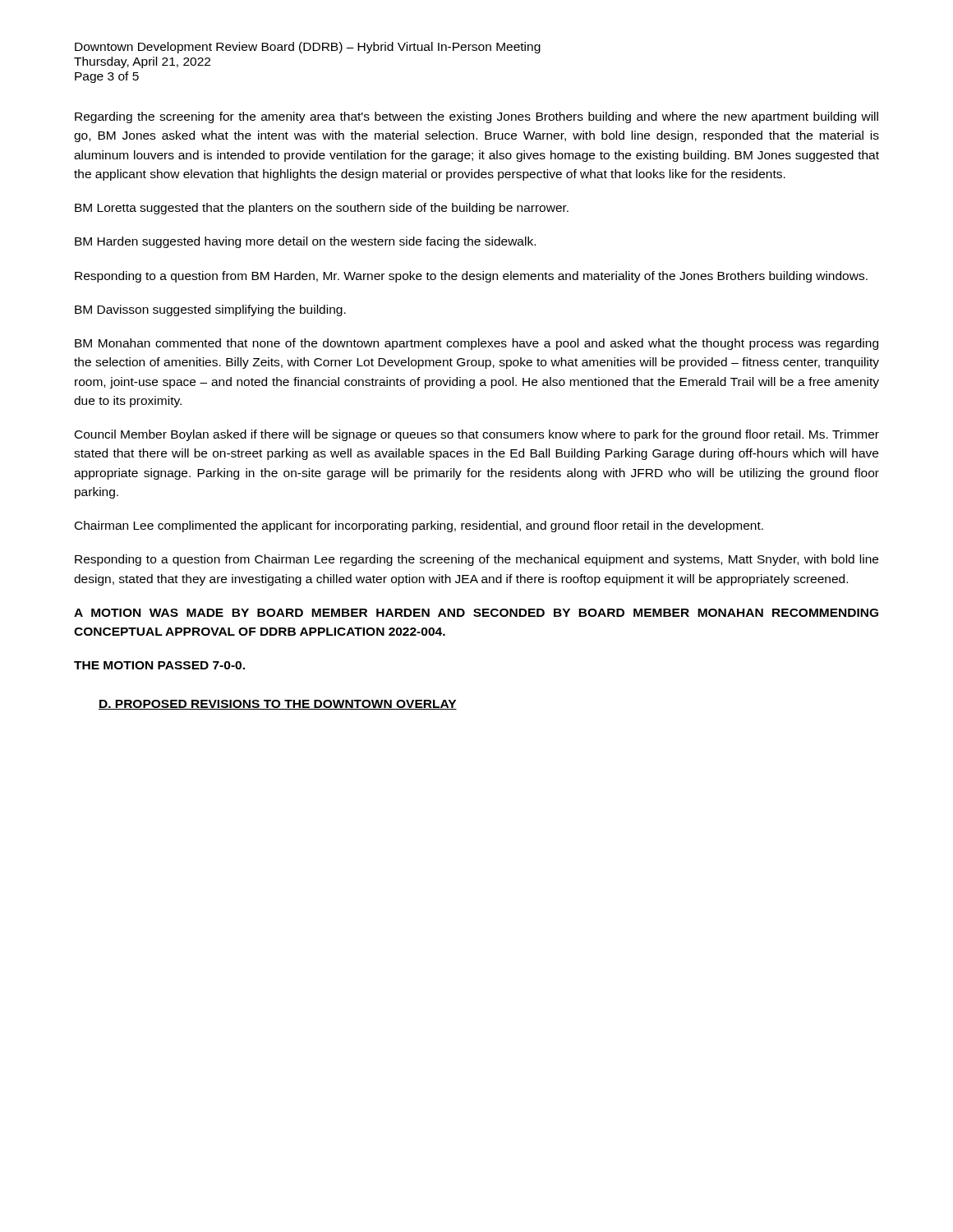Find the region starting "BM Monahan commented that none of"
This screenshot has height=1232, width=953.
click(x=476, y=372)
